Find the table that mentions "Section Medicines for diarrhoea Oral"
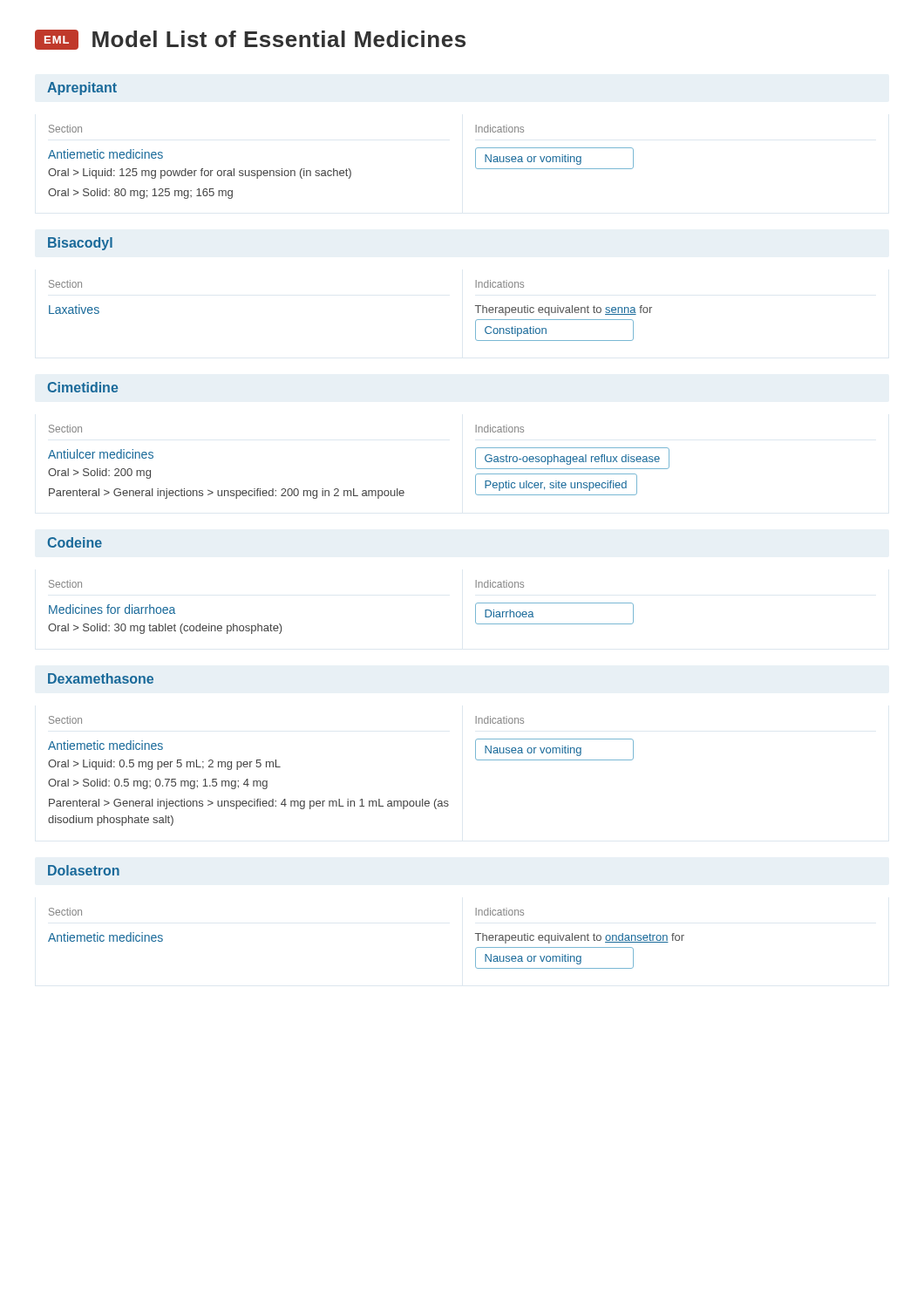This screenshot has width=924, height=1308. (x=462, y=609)
